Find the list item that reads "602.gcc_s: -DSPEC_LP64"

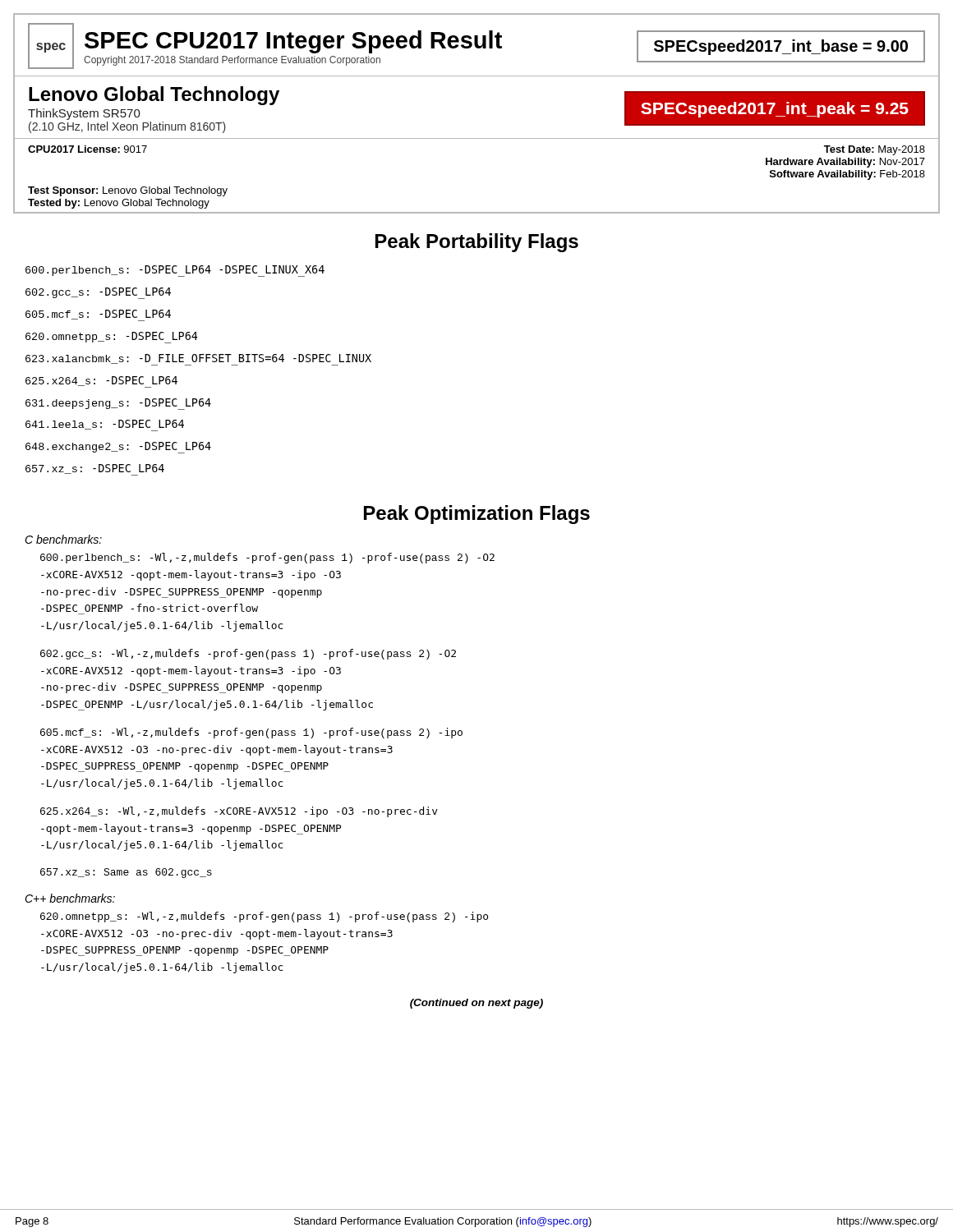pyautogui.click(x=98, y=292)
